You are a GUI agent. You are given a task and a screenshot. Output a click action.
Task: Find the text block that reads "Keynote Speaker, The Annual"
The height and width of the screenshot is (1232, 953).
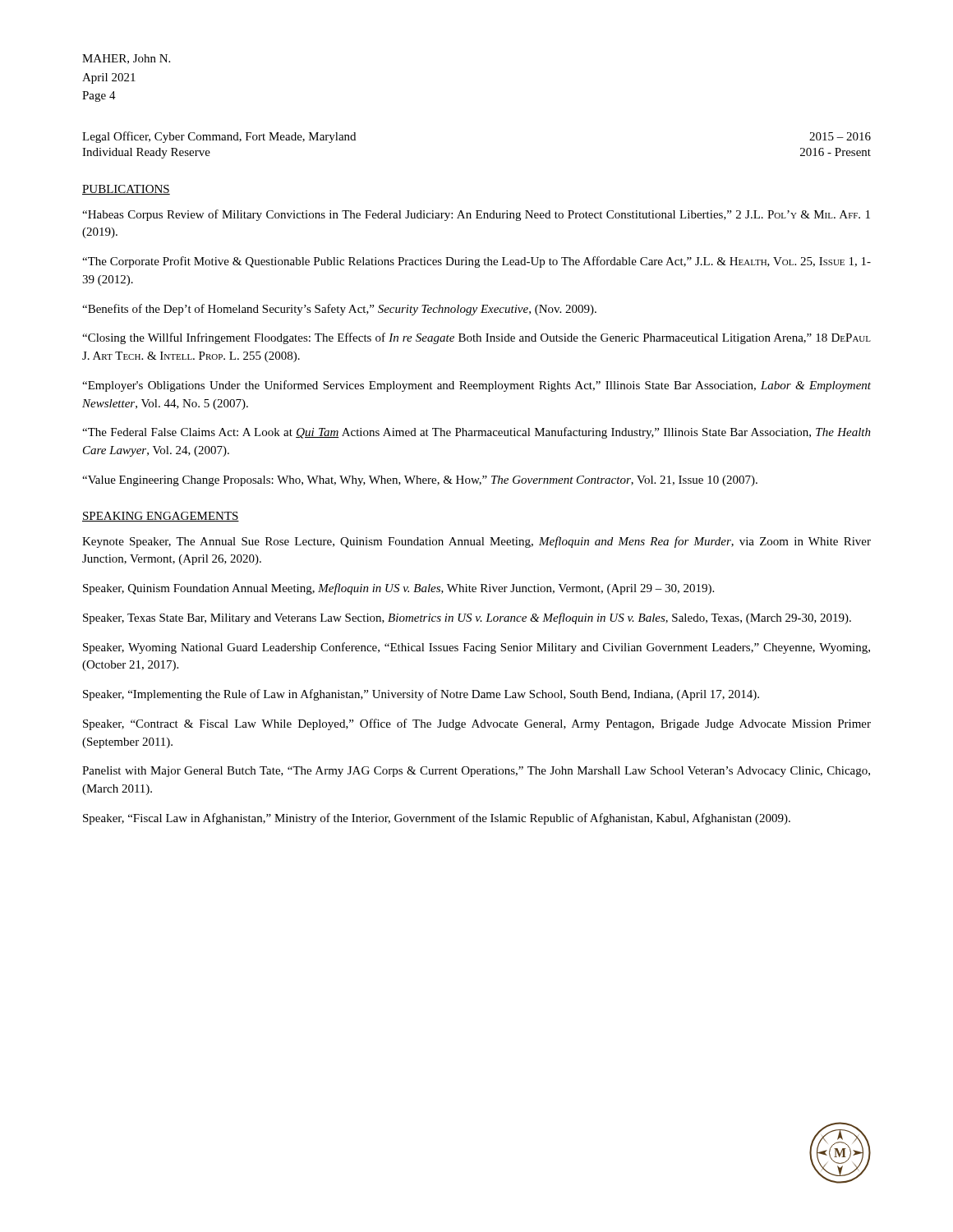476,550
